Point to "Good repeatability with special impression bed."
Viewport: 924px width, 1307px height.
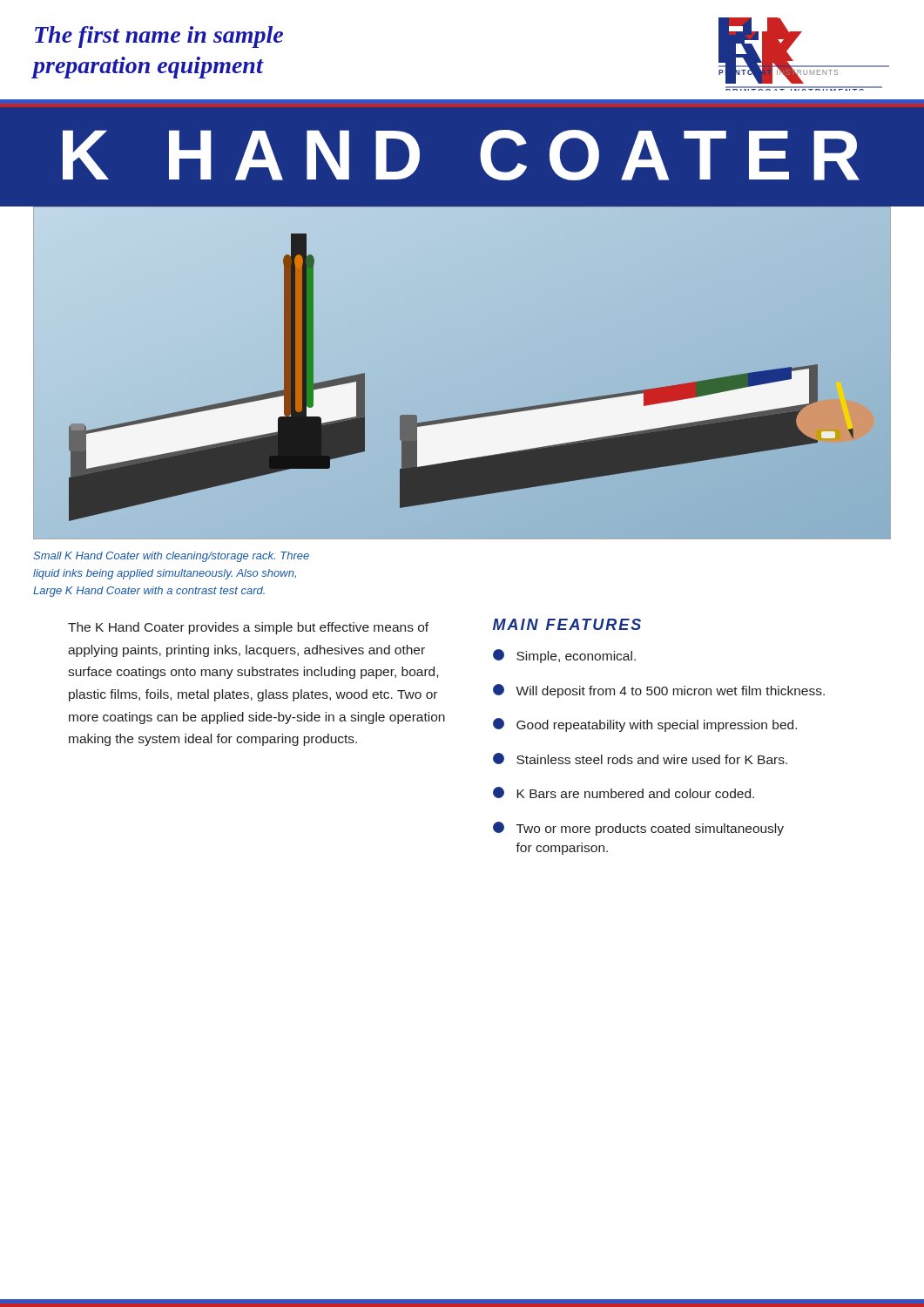pos(645,725)
